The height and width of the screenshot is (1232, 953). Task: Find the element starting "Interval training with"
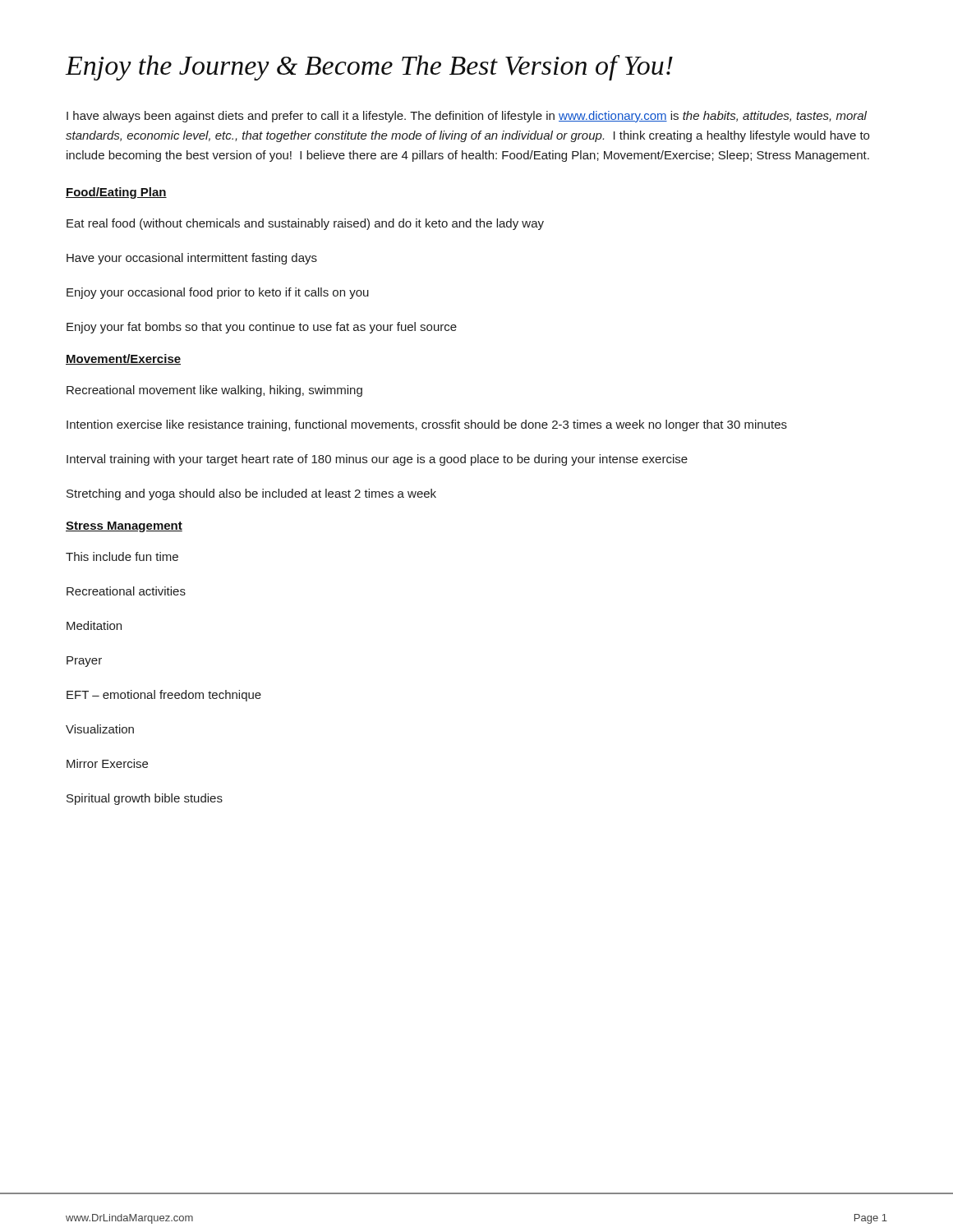[377, 459]
